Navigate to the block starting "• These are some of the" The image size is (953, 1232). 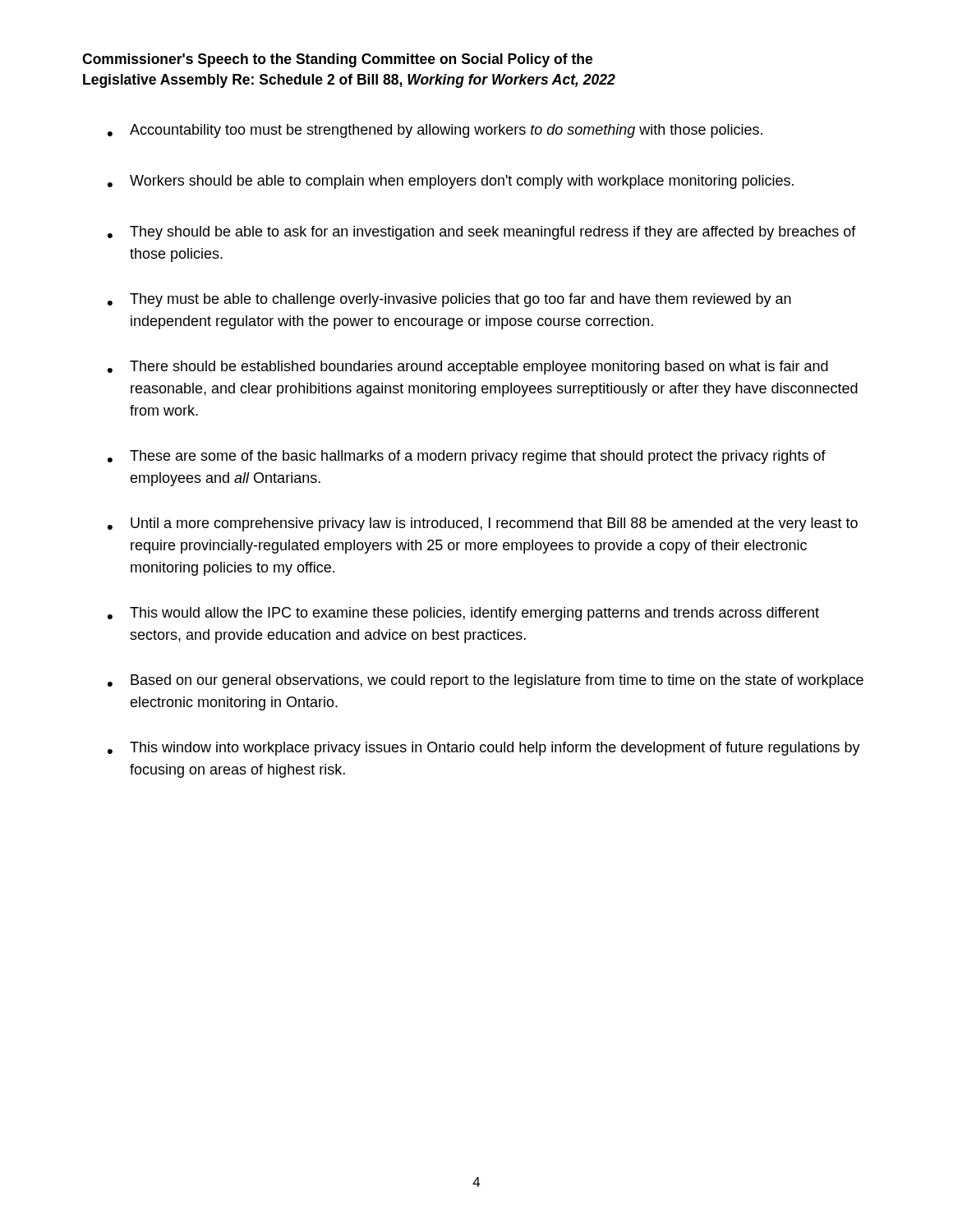pyautogui.click(x=489, y=467)
